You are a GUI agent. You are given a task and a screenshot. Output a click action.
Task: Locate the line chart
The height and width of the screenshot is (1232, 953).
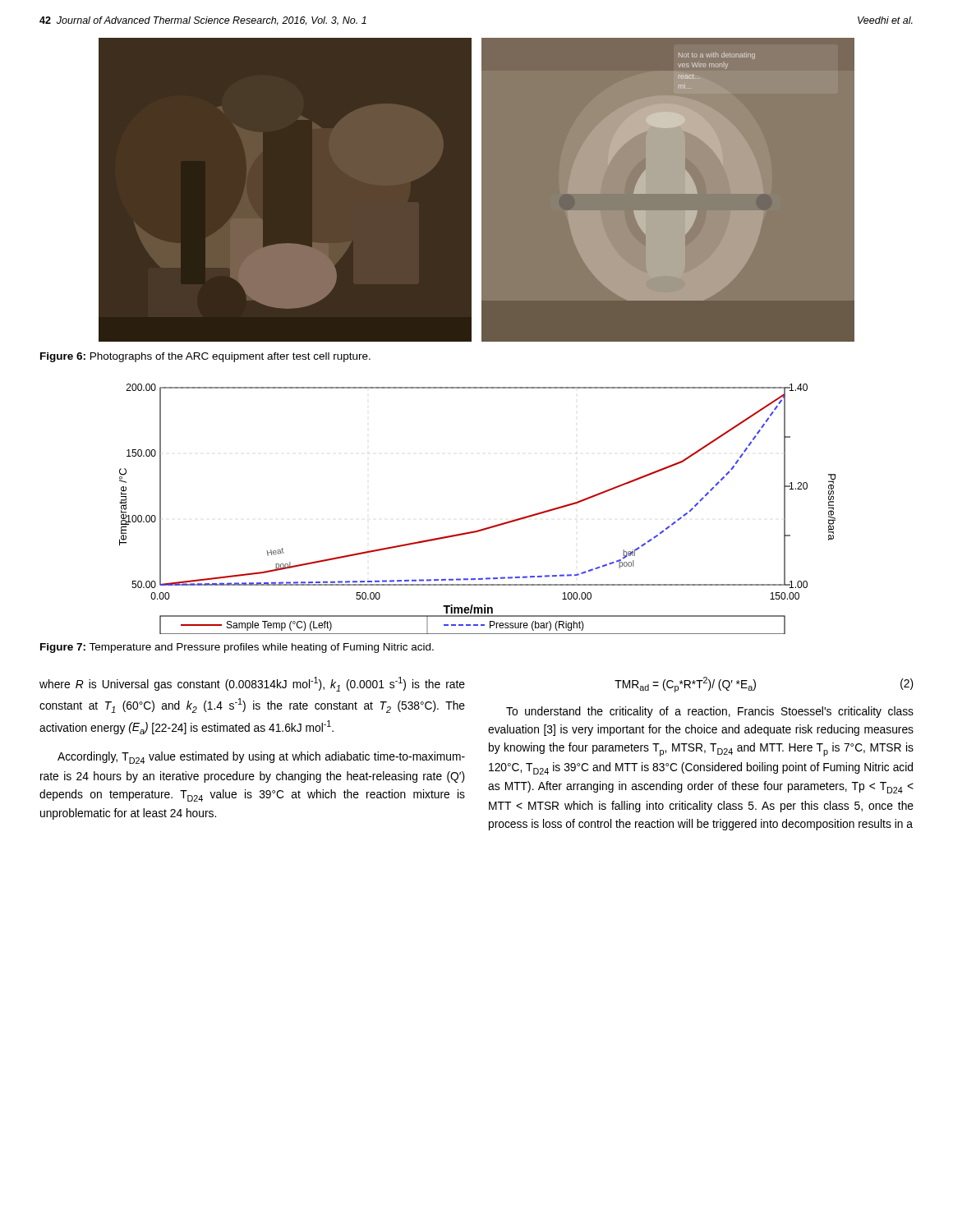[x=509, y=507]
